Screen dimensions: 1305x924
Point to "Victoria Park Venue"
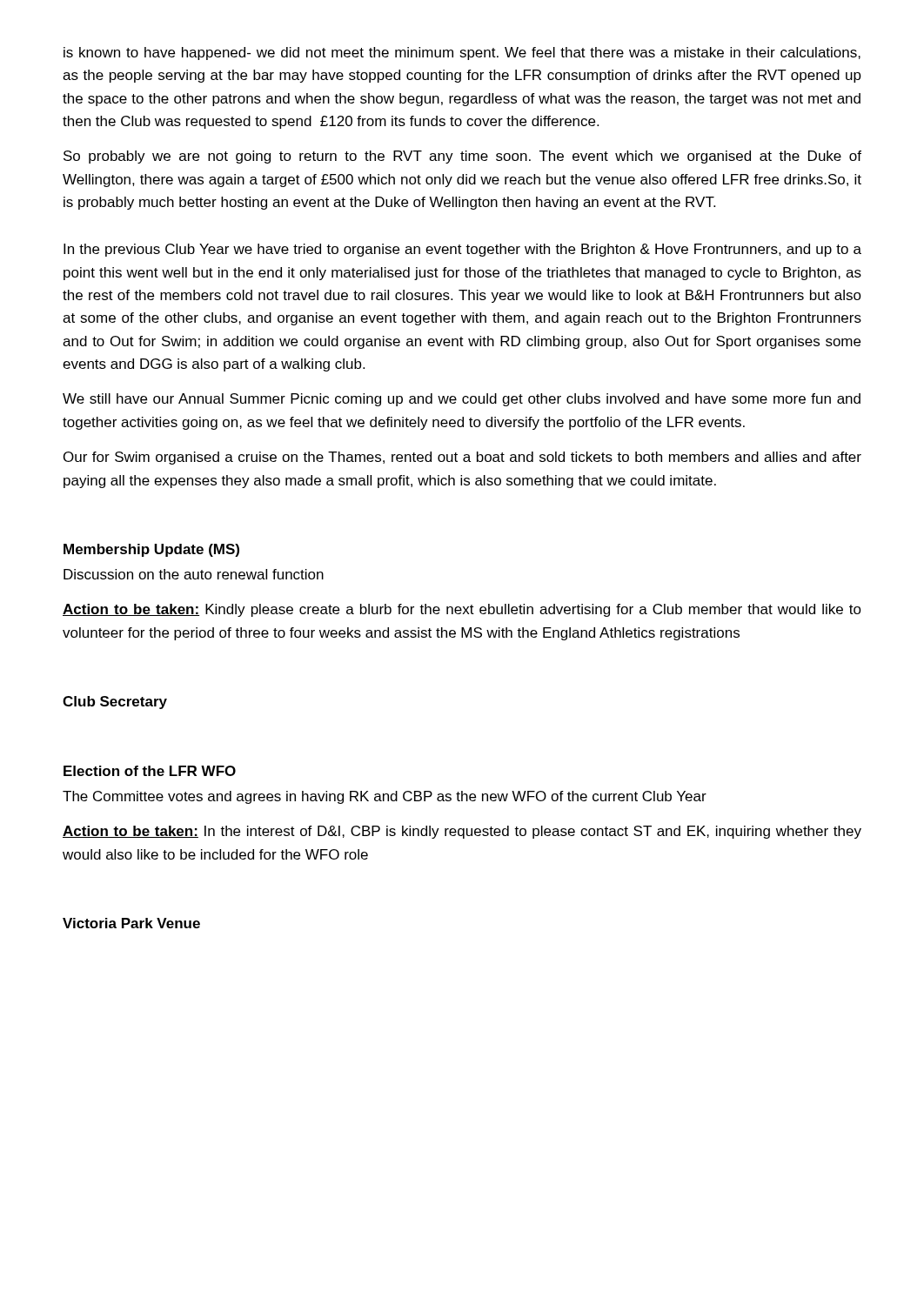point(132,923)
